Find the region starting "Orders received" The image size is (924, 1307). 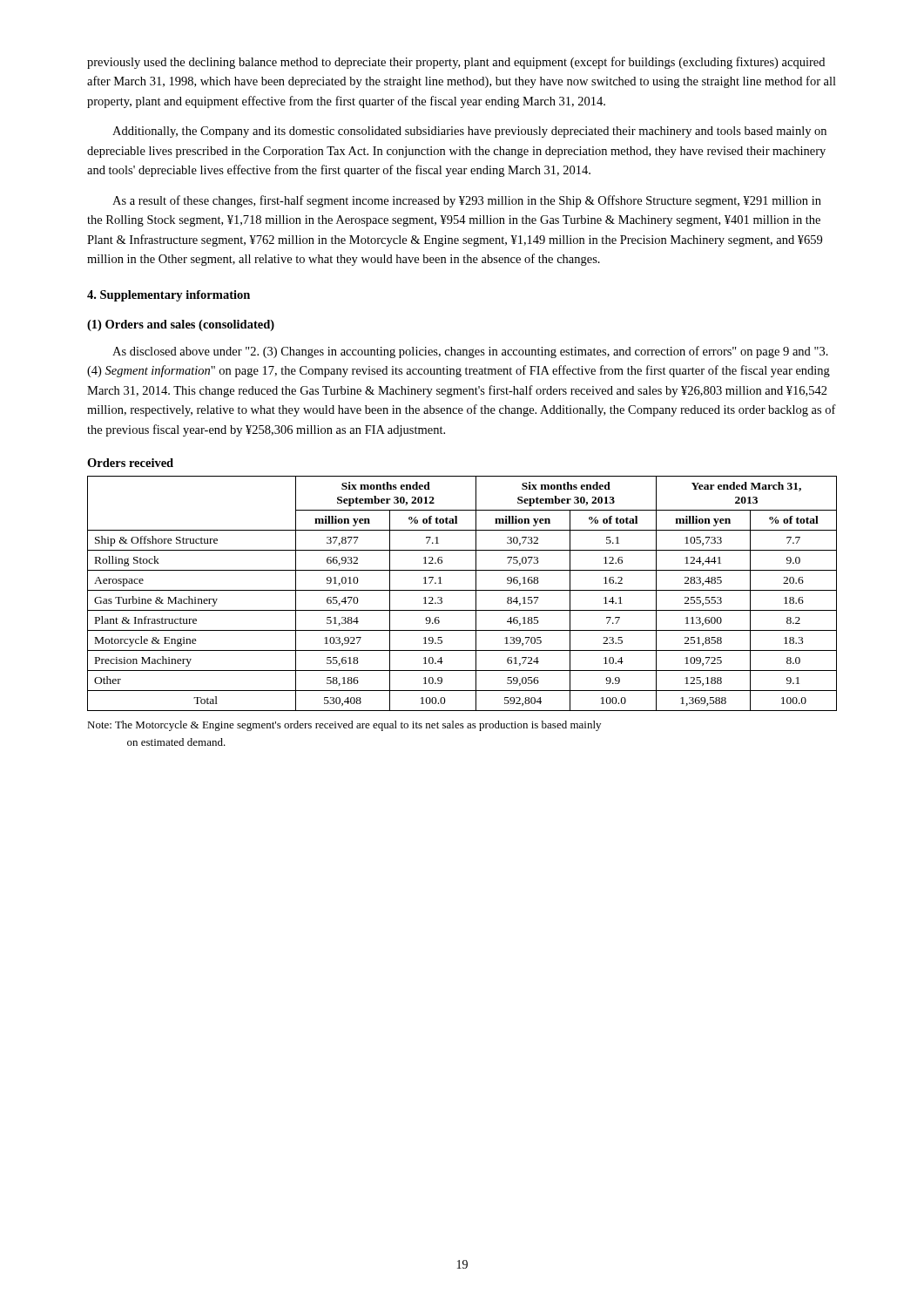(x=130, y=463)
